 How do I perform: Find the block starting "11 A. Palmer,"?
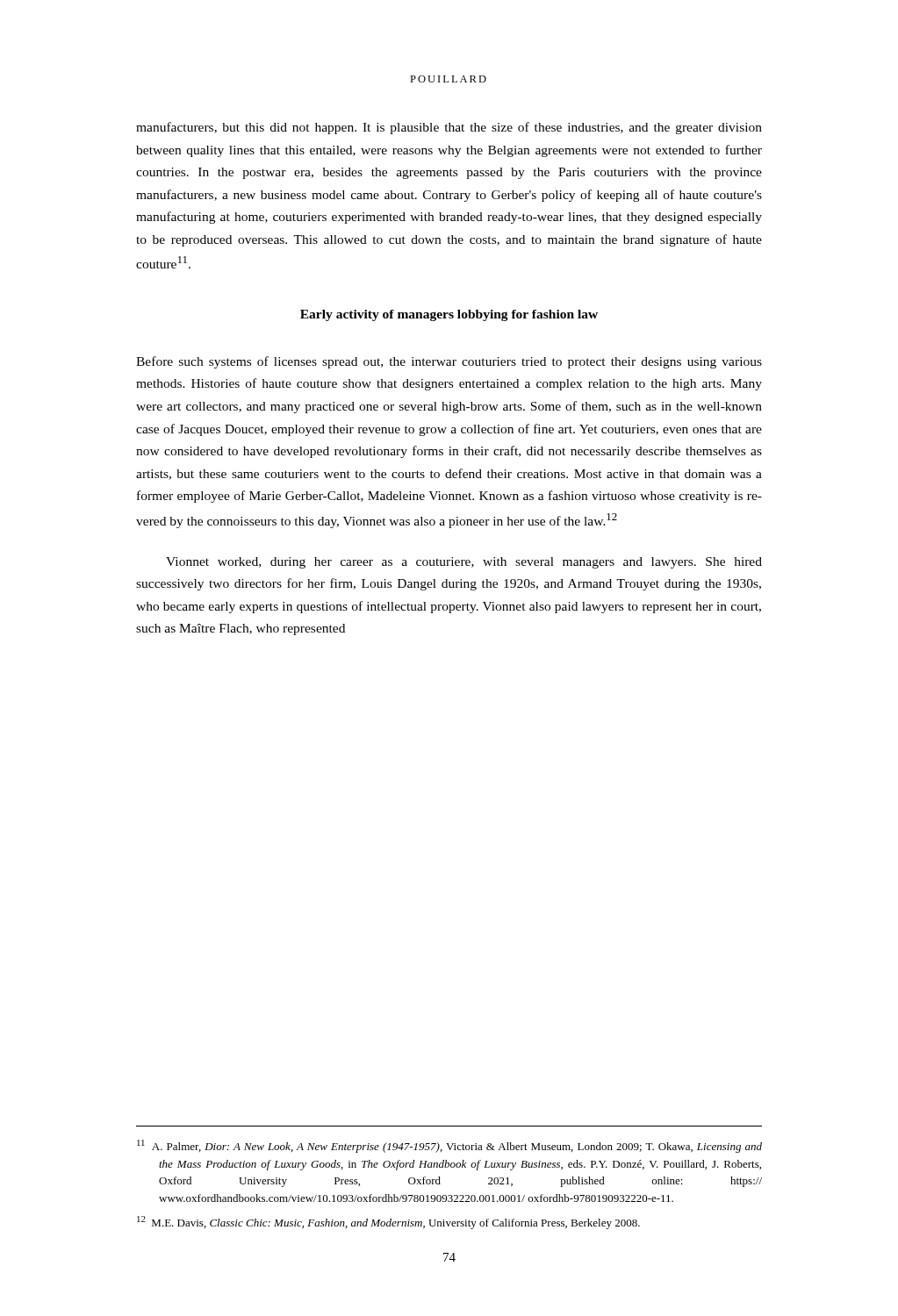pyautogui.click(x=449, y=1171)
